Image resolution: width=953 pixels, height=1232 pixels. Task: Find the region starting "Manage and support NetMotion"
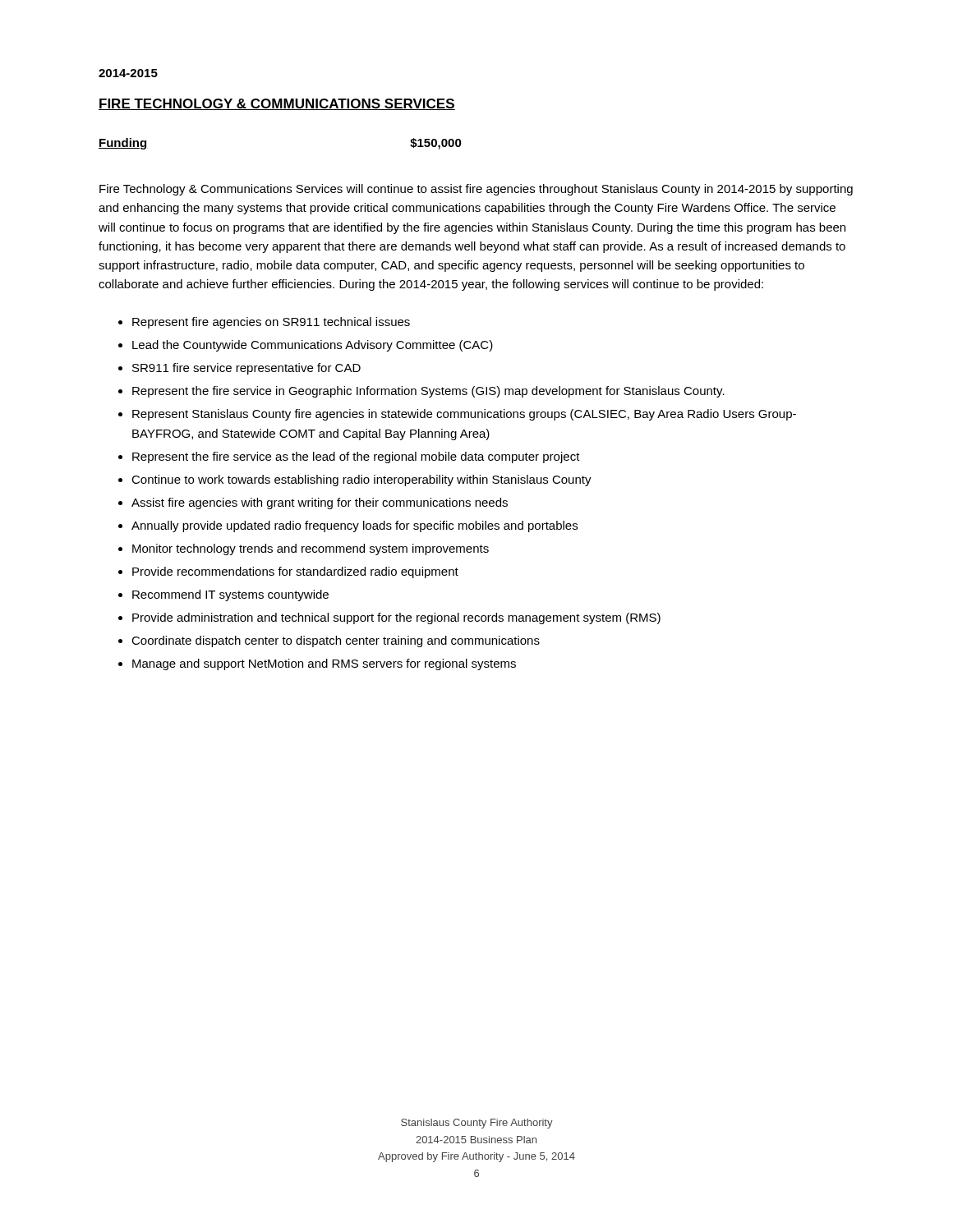[493, 663]
